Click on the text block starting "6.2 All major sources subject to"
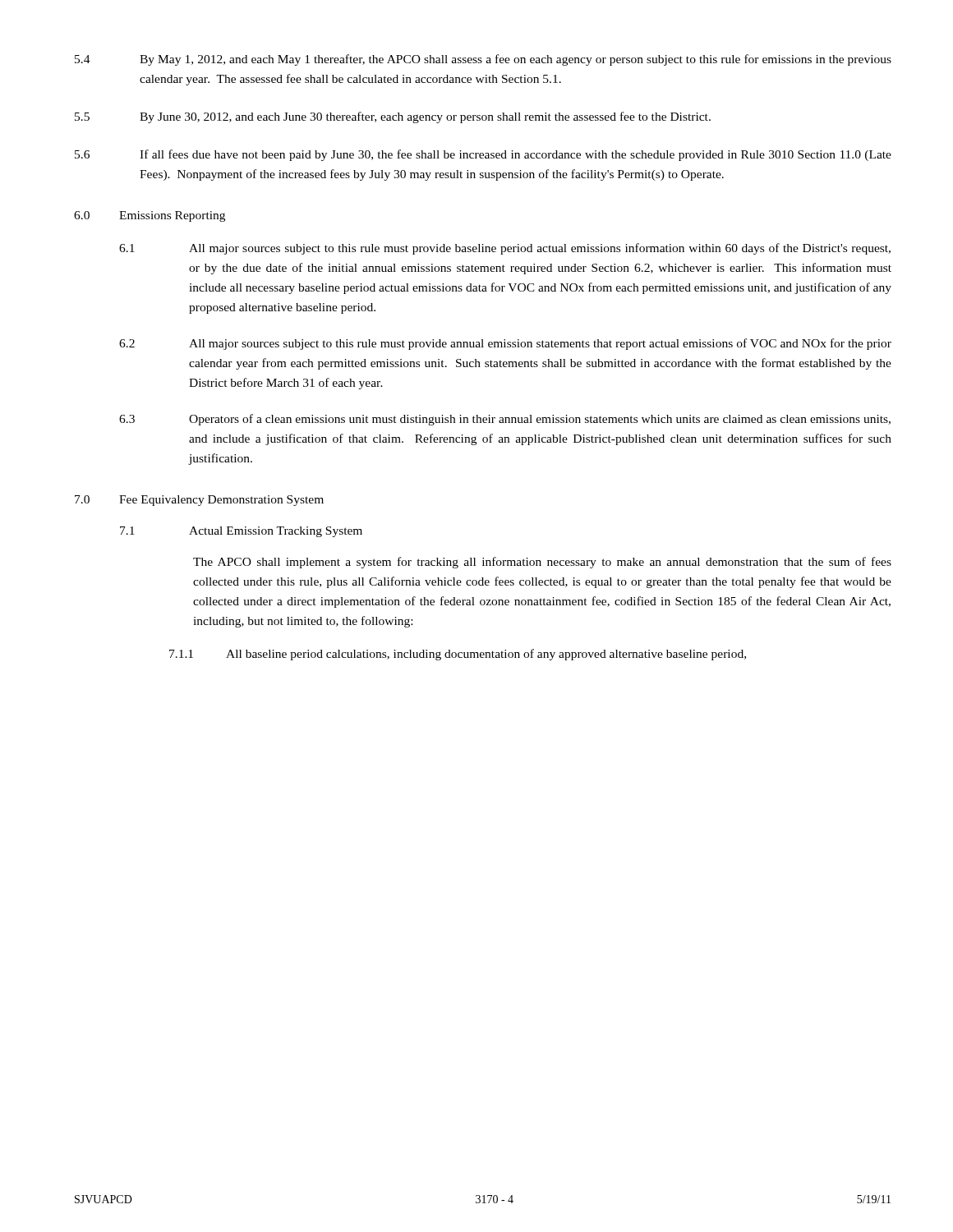The height and width of the screenshot is (1232, 953). (x=505, y=363)
